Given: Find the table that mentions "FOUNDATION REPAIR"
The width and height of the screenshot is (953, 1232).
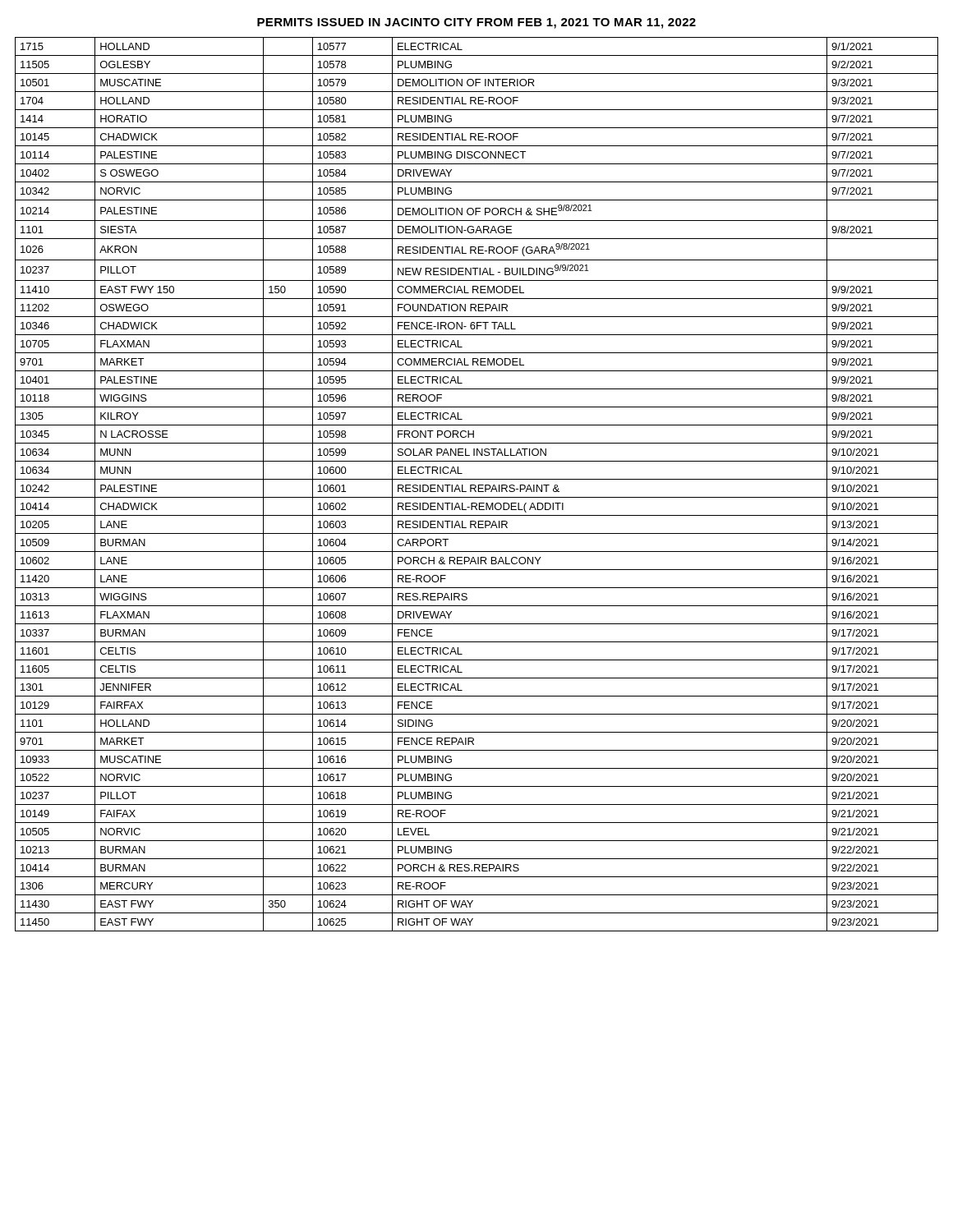Looking at the screenshot, I should click(x=476, y=484).
